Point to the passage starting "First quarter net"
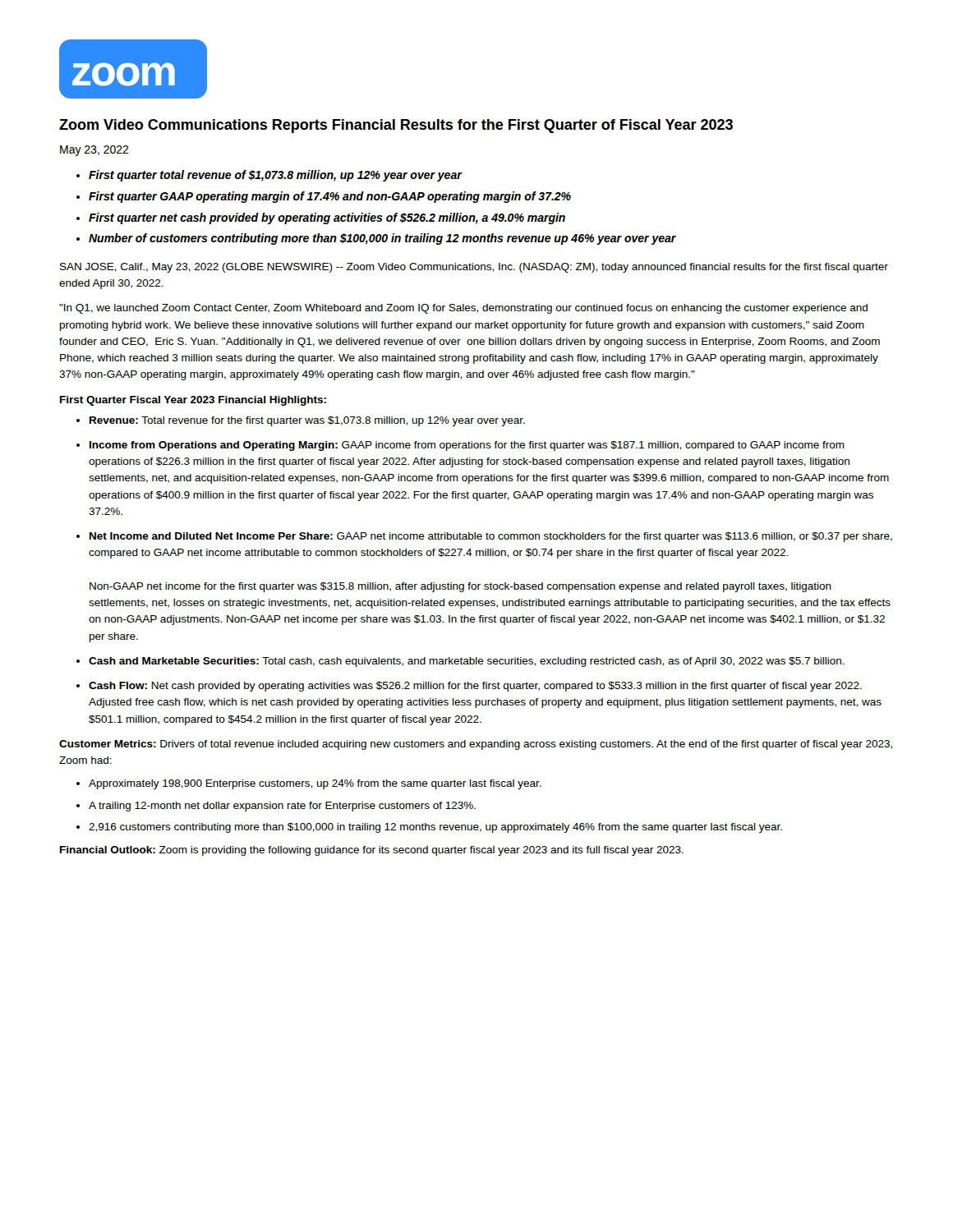 point(327,217)
